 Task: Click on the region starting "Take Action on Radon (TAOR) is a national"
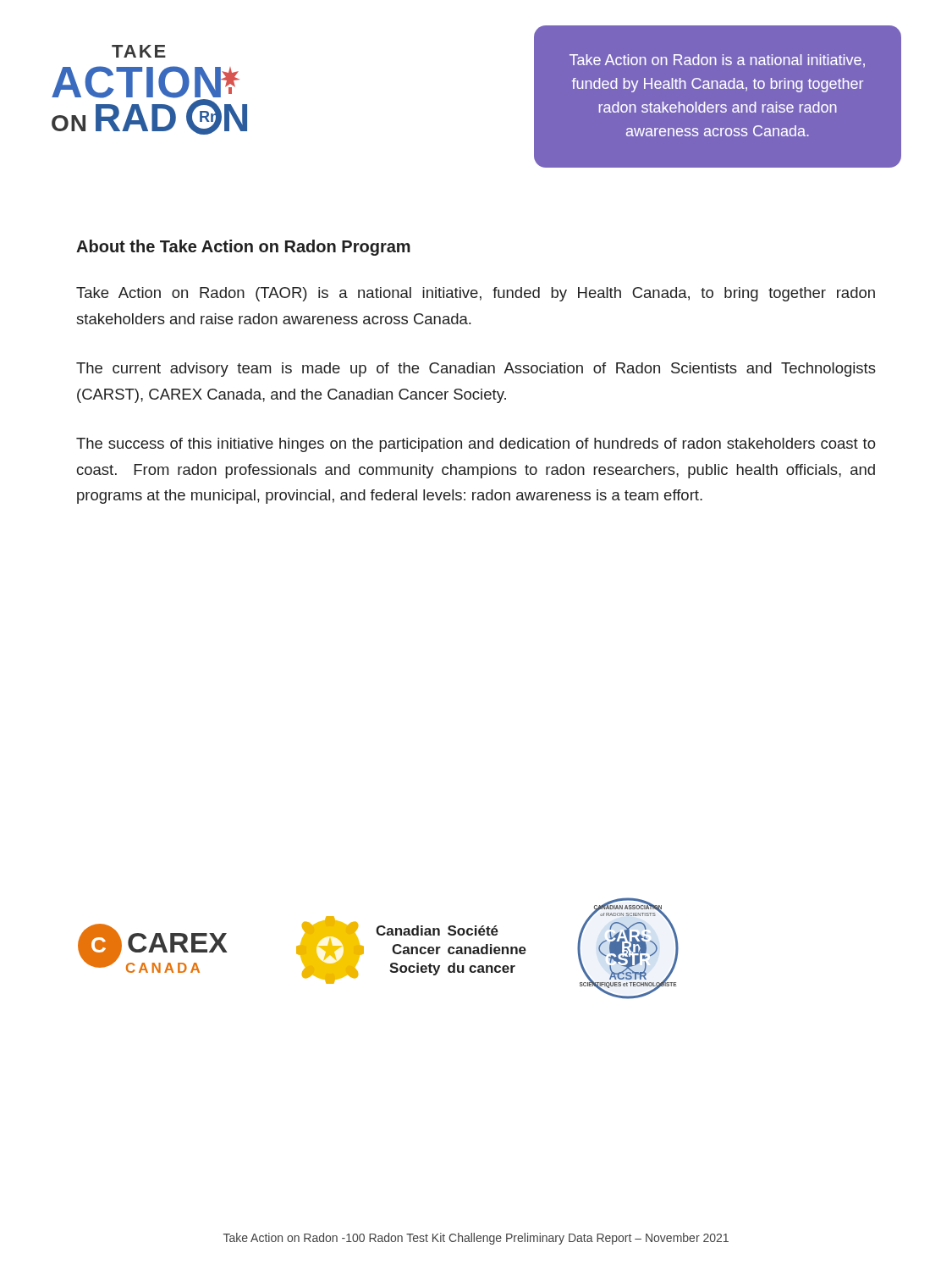(x=476, y=305)
